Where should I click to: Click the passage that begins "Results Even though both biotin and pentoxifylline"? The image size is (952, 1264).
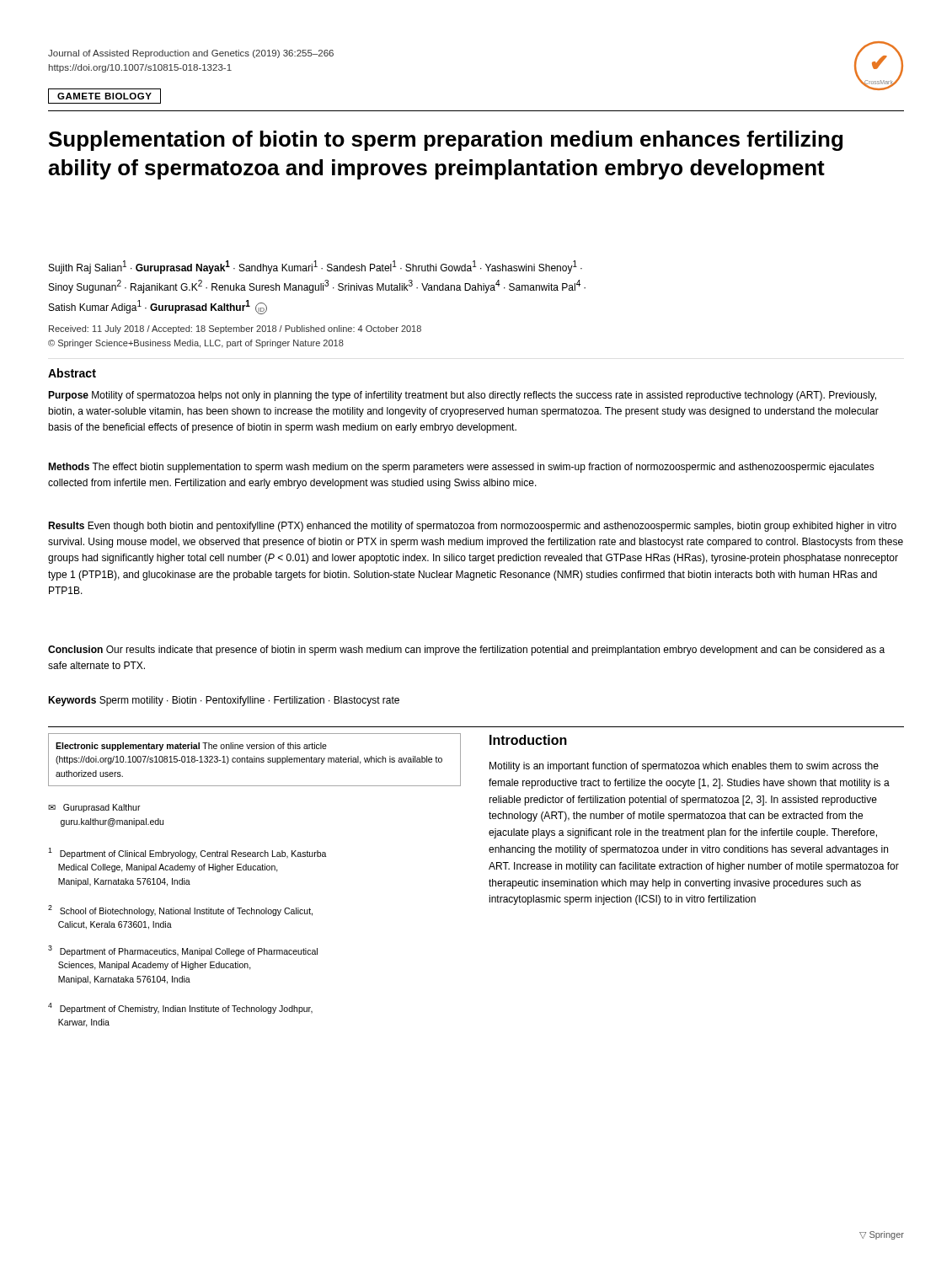[476, 558]
